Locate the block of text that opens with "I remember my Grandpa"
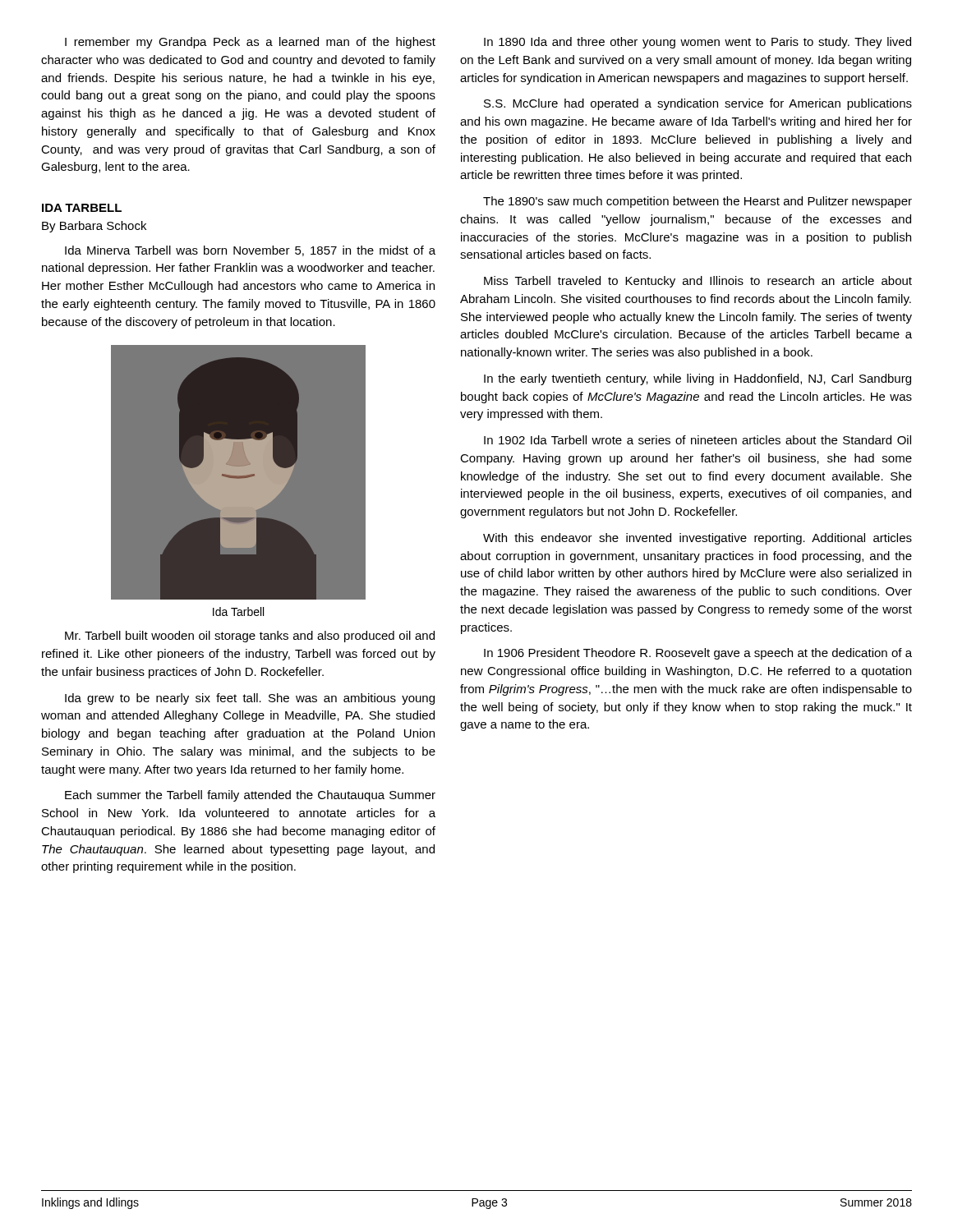This screenshot has height=1232, width=953. [x=238, y=104]
